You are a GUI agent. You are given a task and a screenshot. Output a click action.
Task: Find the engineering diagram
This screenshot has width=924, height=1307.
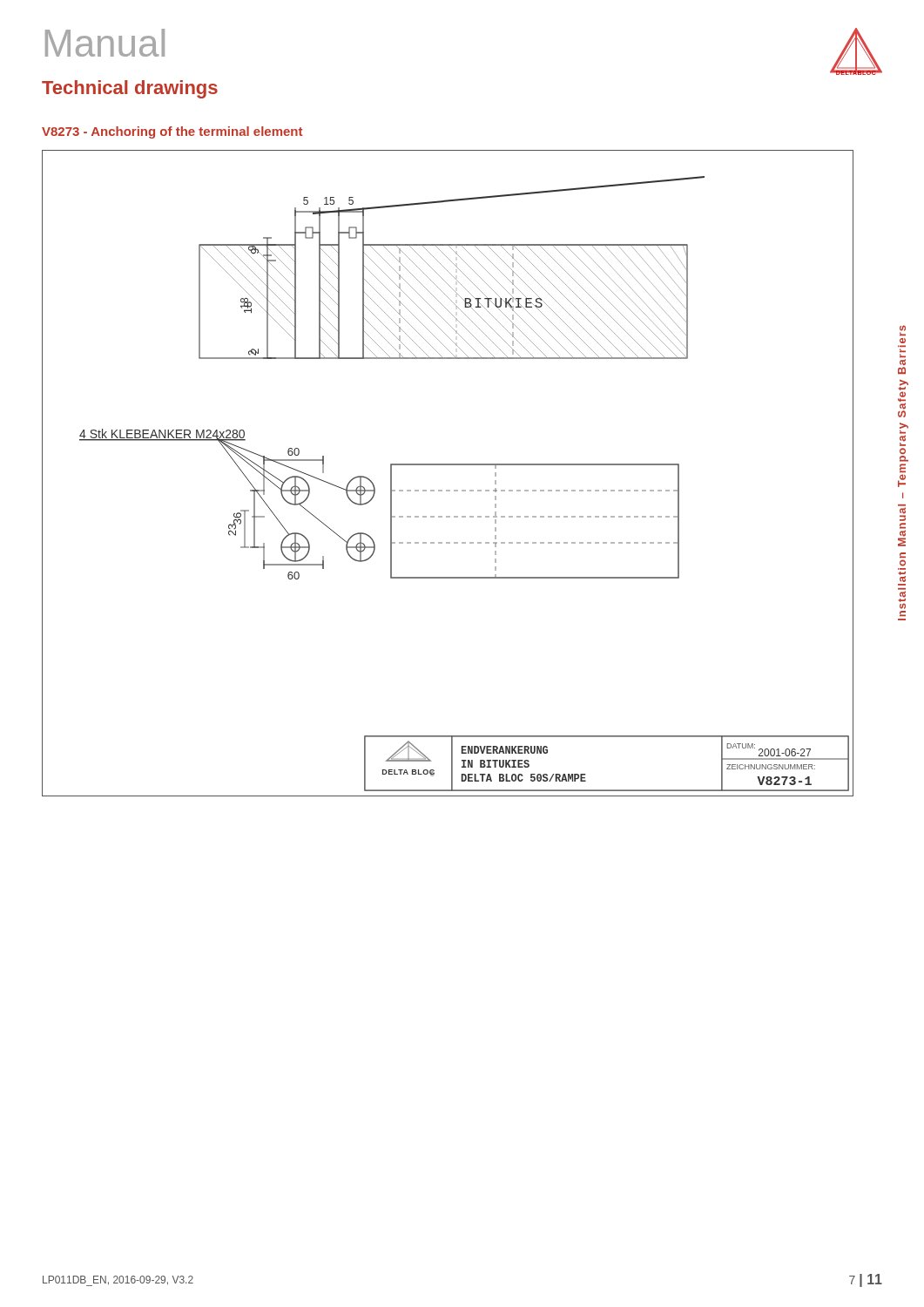pos(448,473)
